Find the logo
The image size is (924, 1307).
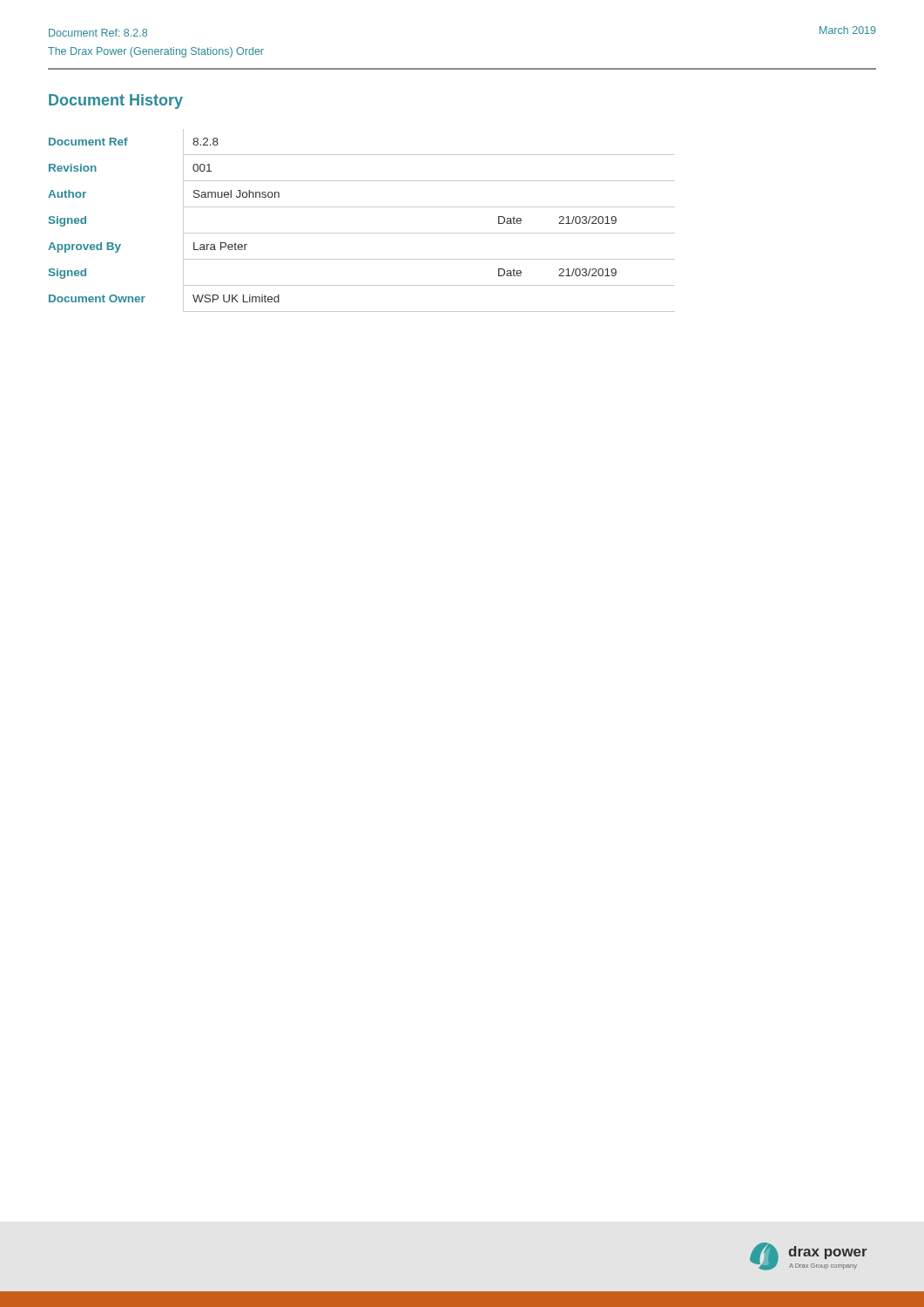pyautogui.click(x=809, y=1258)
